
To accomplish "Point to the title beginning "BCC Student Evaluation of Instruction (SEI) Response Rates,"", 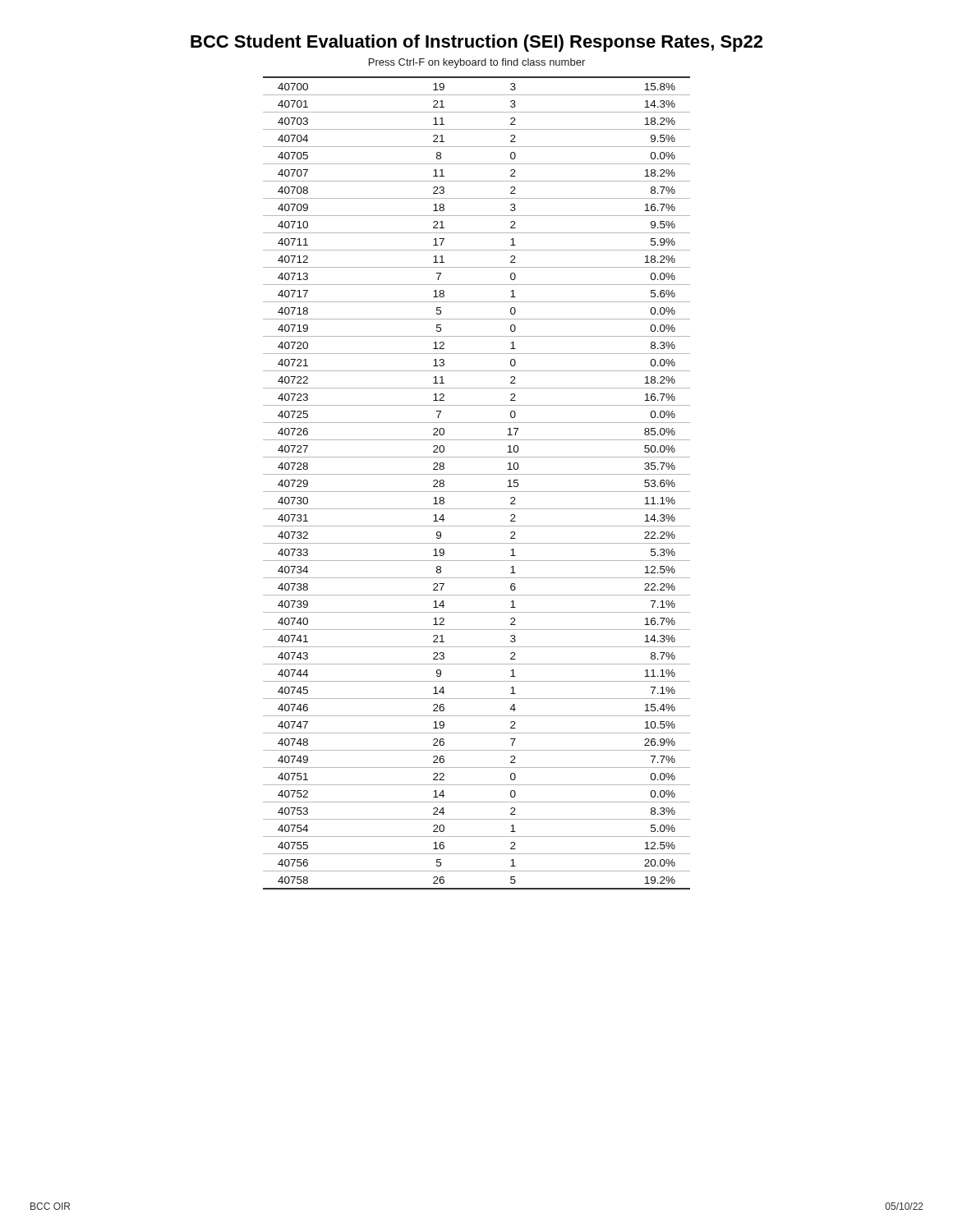I will coord(476,41).
